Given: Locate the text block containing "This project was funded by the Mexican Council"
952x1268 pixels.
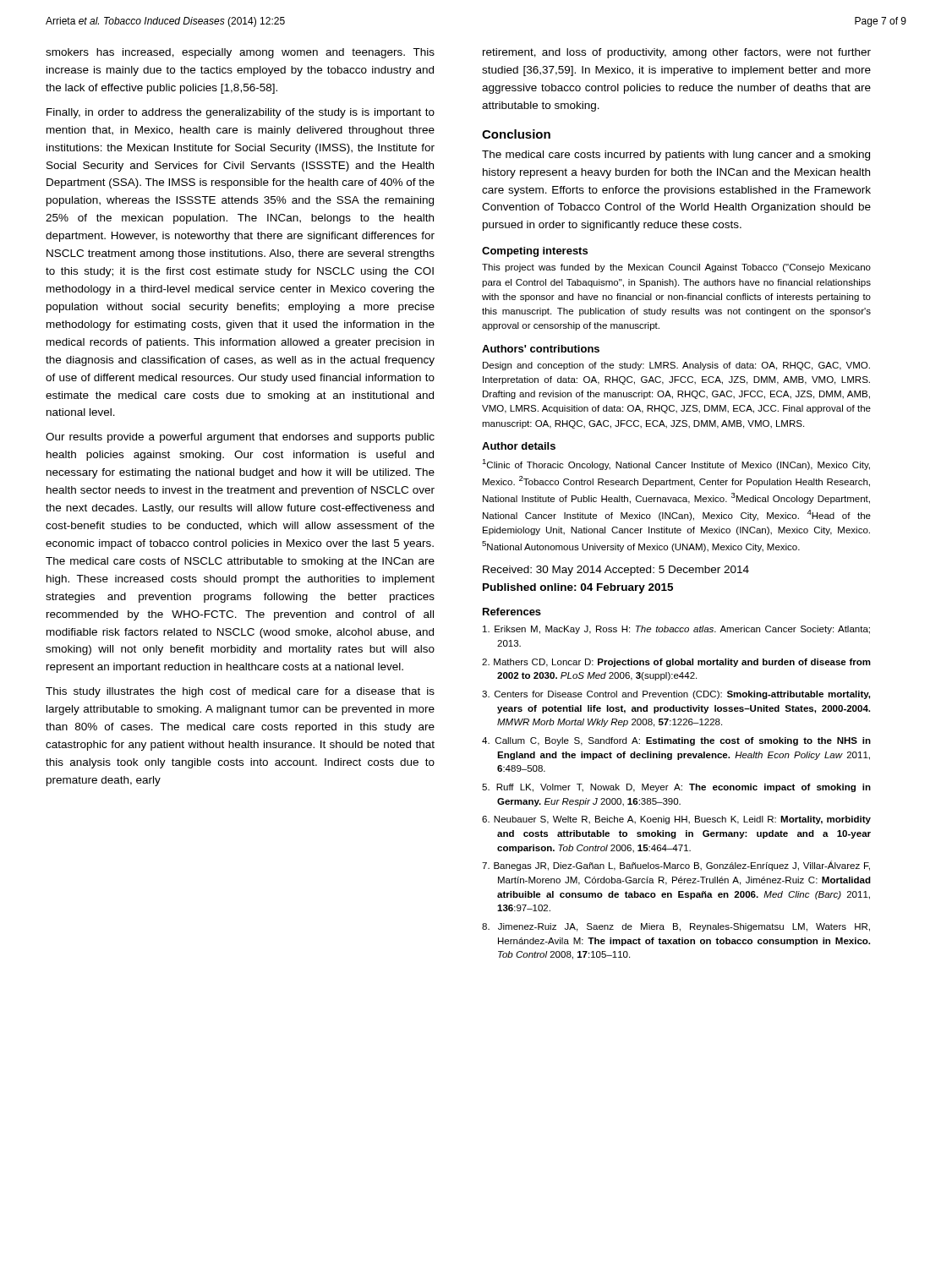Looking at the screenshot, I should (x=676, y=297).
